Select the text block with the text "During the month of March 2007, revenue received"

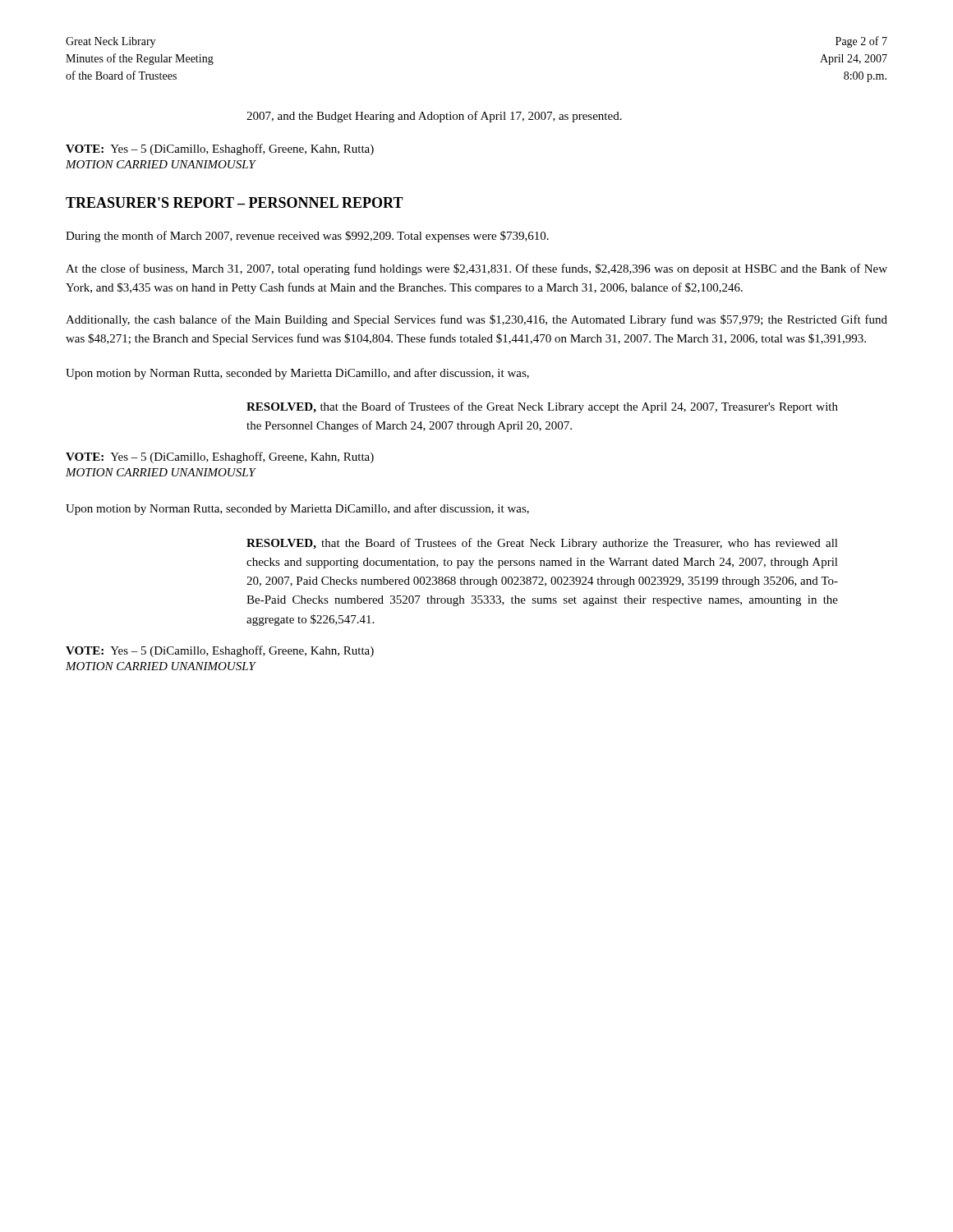click(476, 236)
